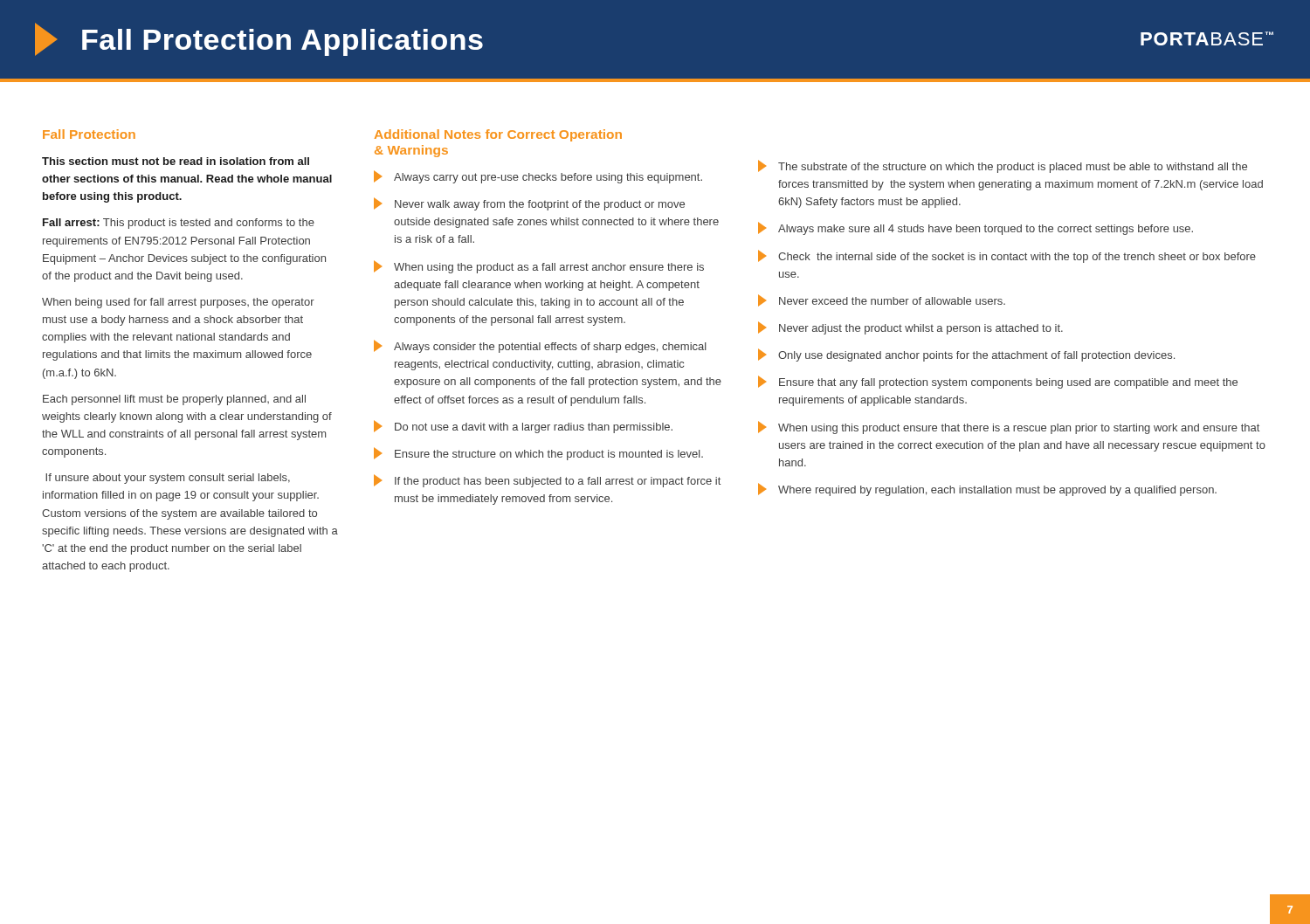This screenshot has height=924, width=1310.
Task: Navigate to the block starting "When using the product as a fall arrest"
Action: (548, 293)
